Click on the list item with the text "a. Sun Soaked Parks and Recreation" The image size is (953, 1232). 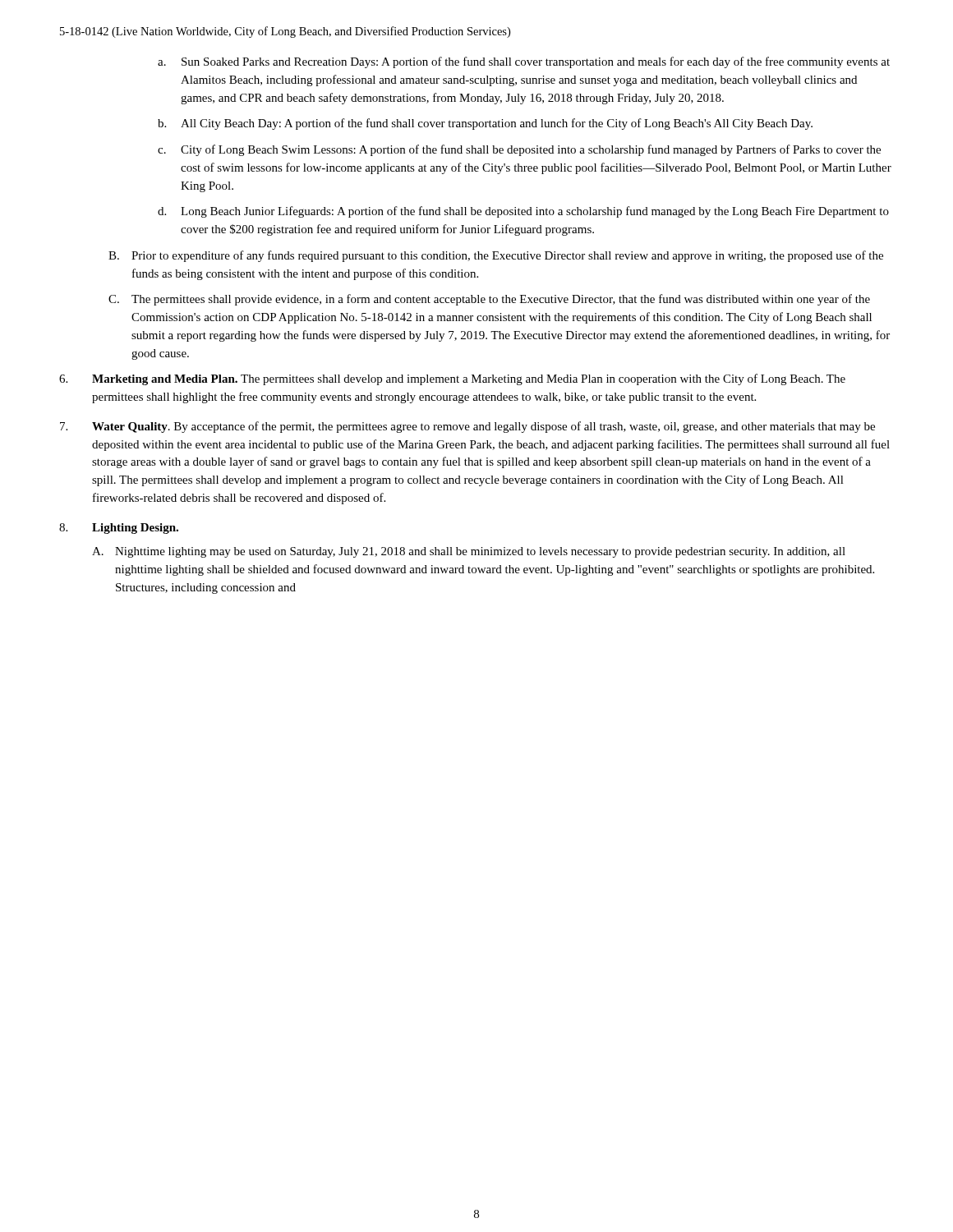(x=526, y=80)
